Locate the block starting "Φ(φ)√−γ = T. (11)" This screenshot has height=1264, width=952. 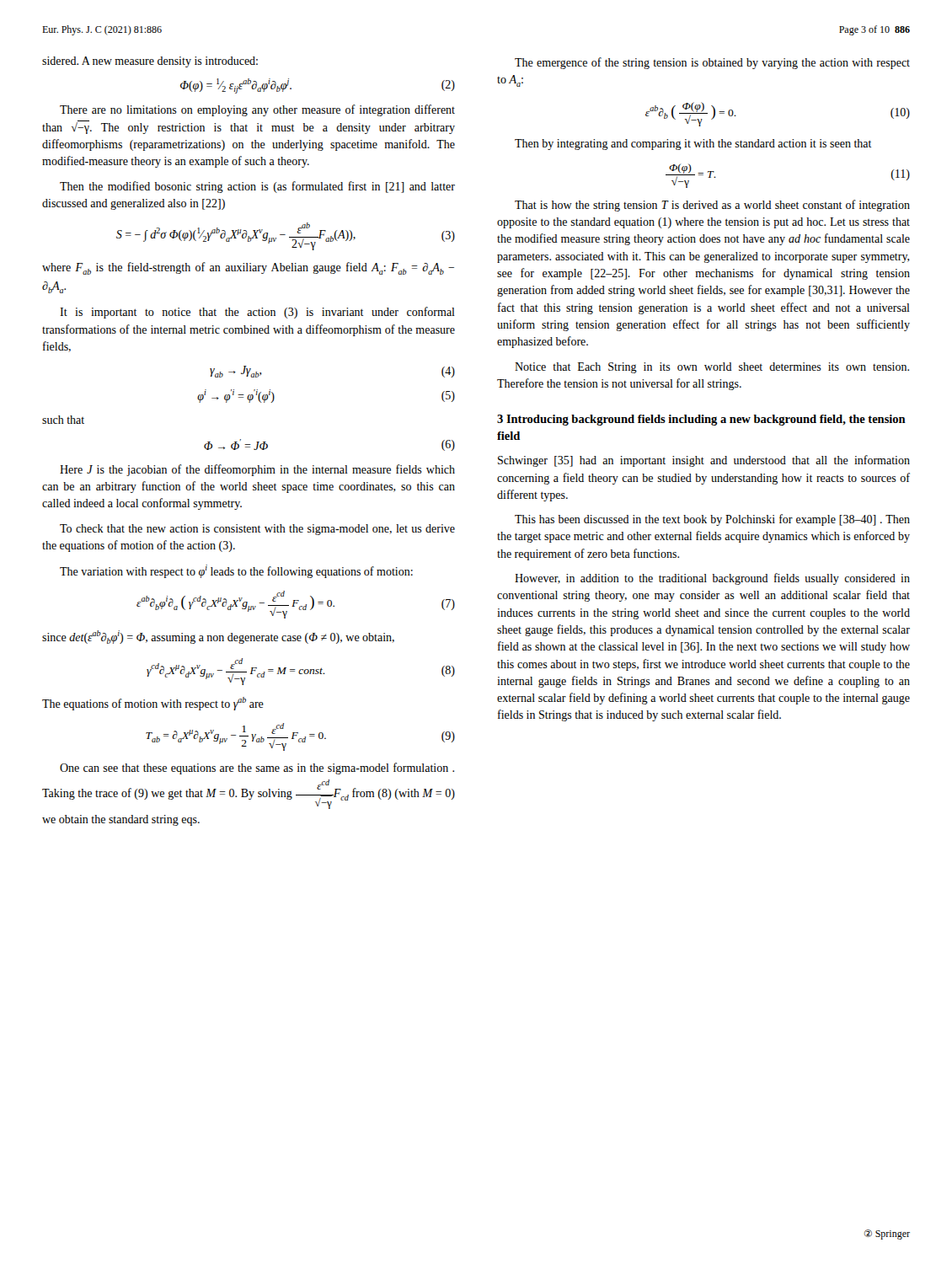[x=703, y=175]
